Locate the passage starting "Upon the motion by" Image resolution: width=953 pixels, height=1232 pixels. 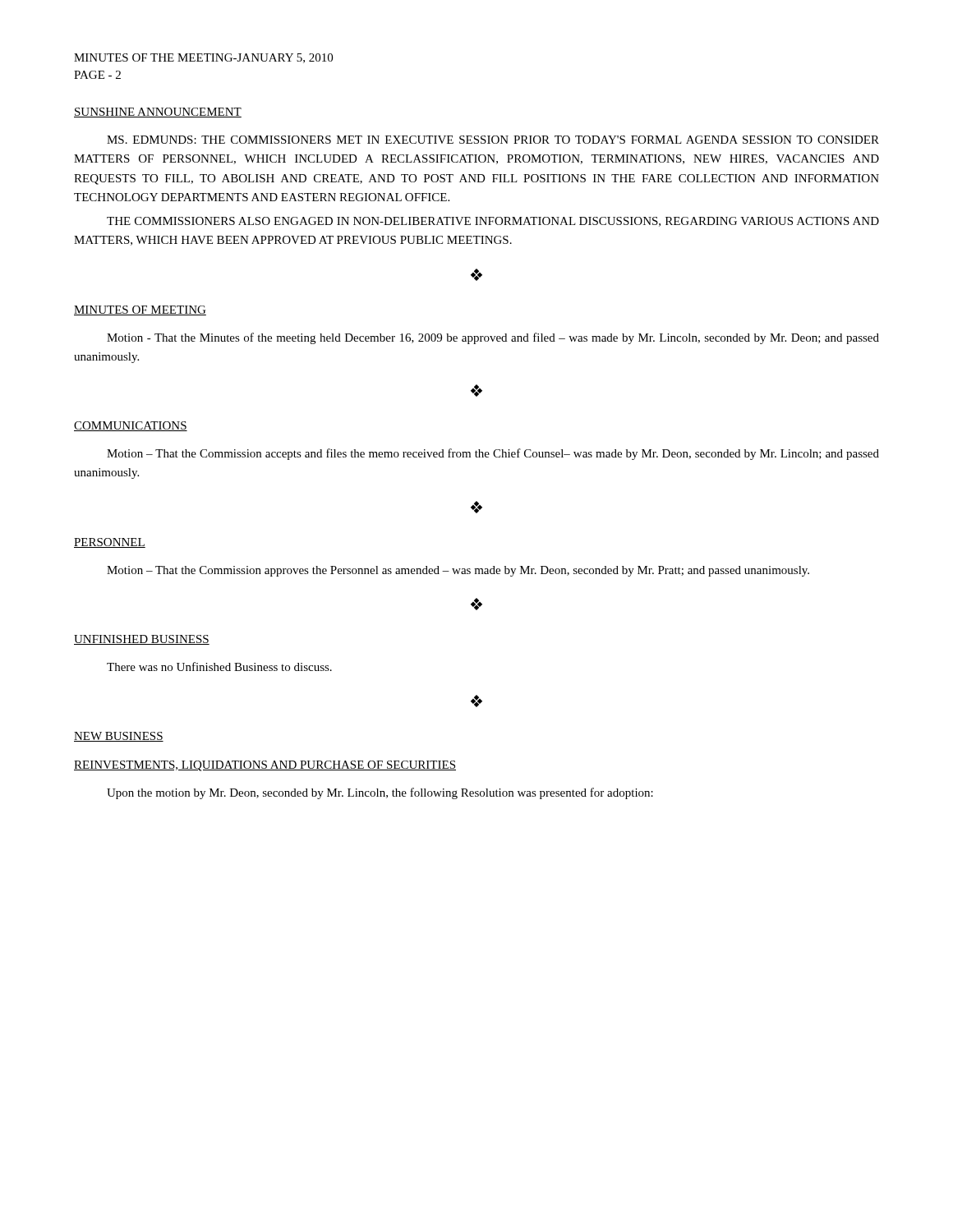pos(380,793)
